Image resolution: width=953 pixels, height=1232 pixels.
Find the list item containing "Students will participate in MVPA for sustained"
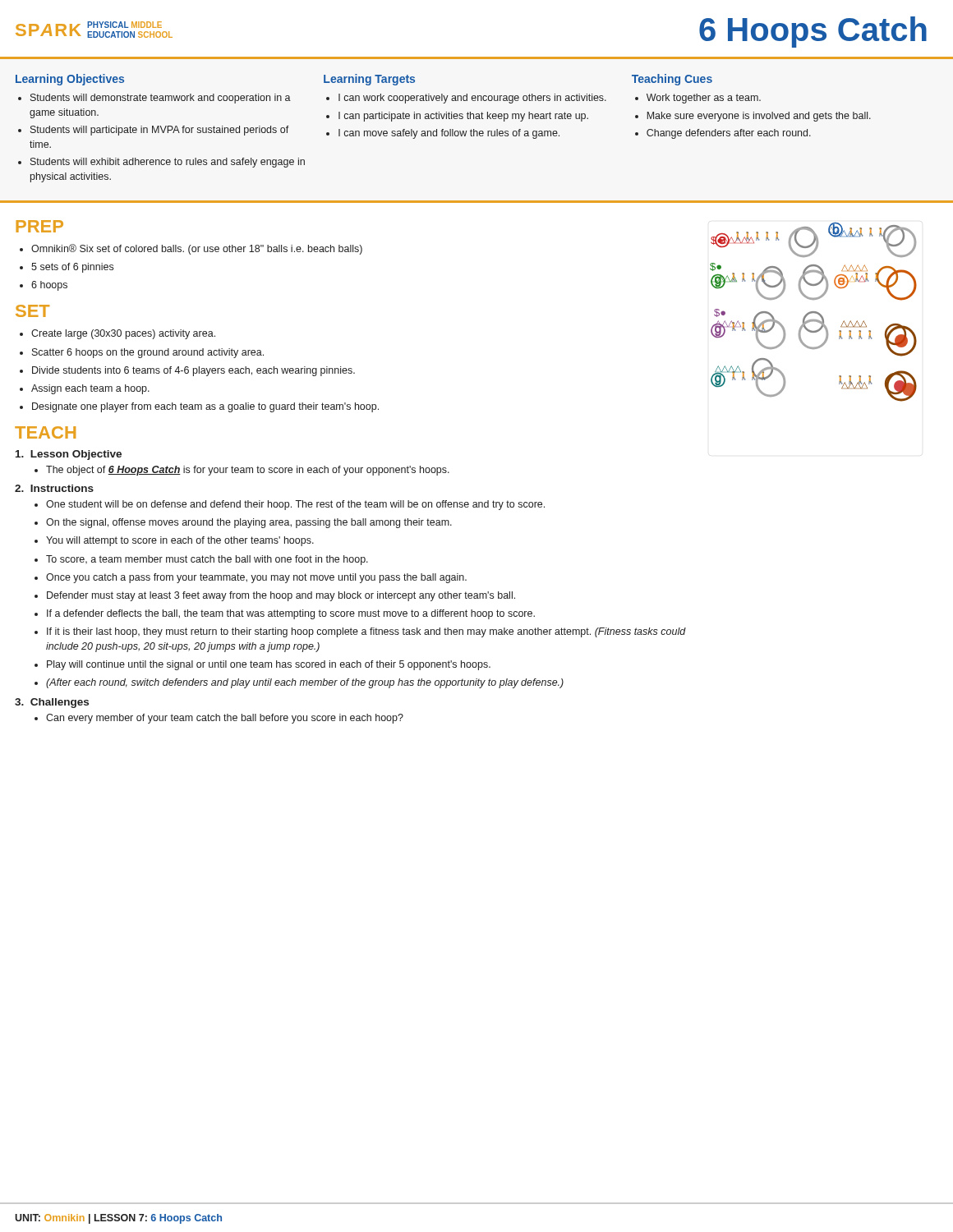pyautogui.click(x=159, y=137)
